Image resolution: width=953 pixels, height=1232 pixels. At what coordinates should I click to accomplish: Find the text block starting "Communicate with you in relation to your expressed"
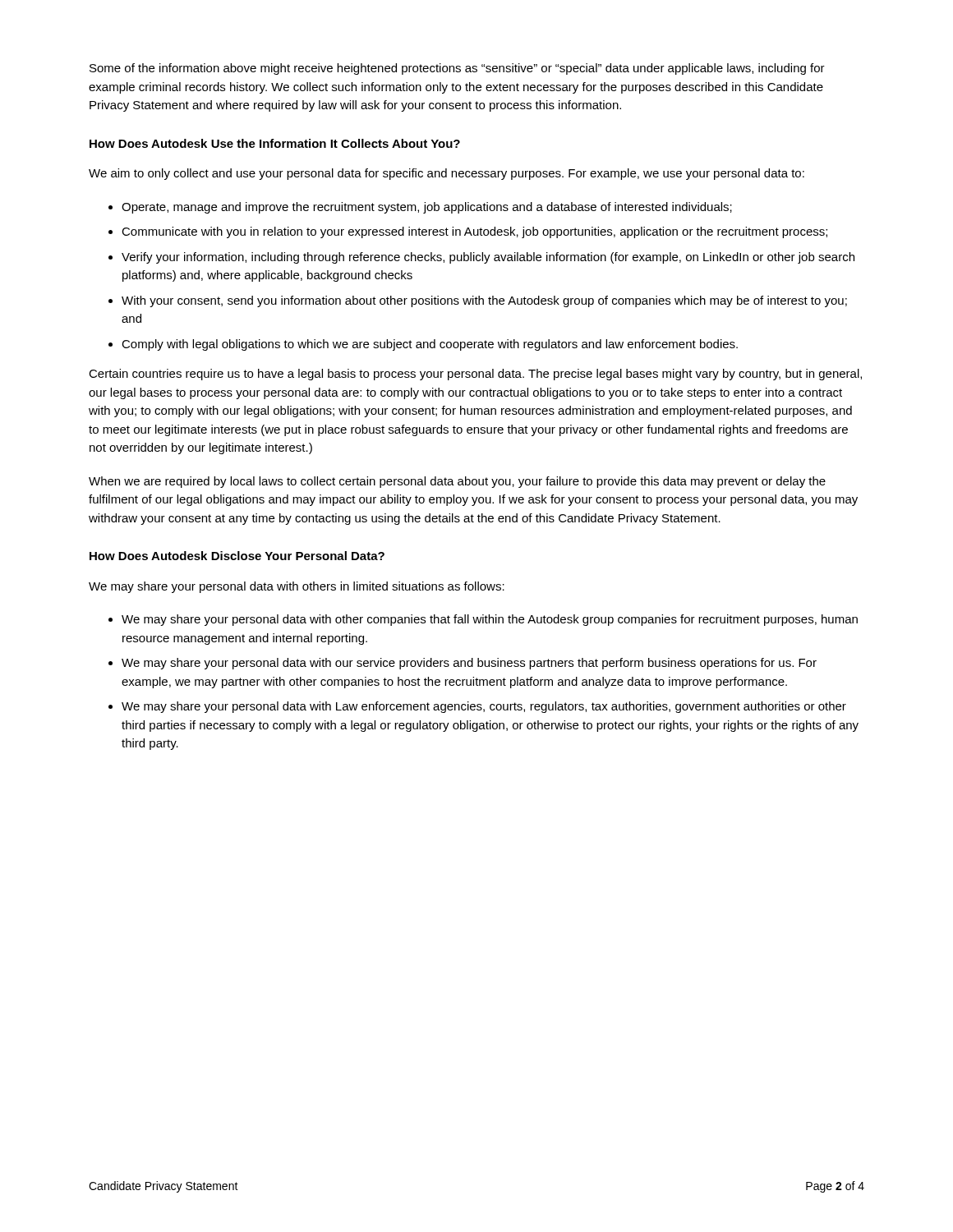pos(475,231)
